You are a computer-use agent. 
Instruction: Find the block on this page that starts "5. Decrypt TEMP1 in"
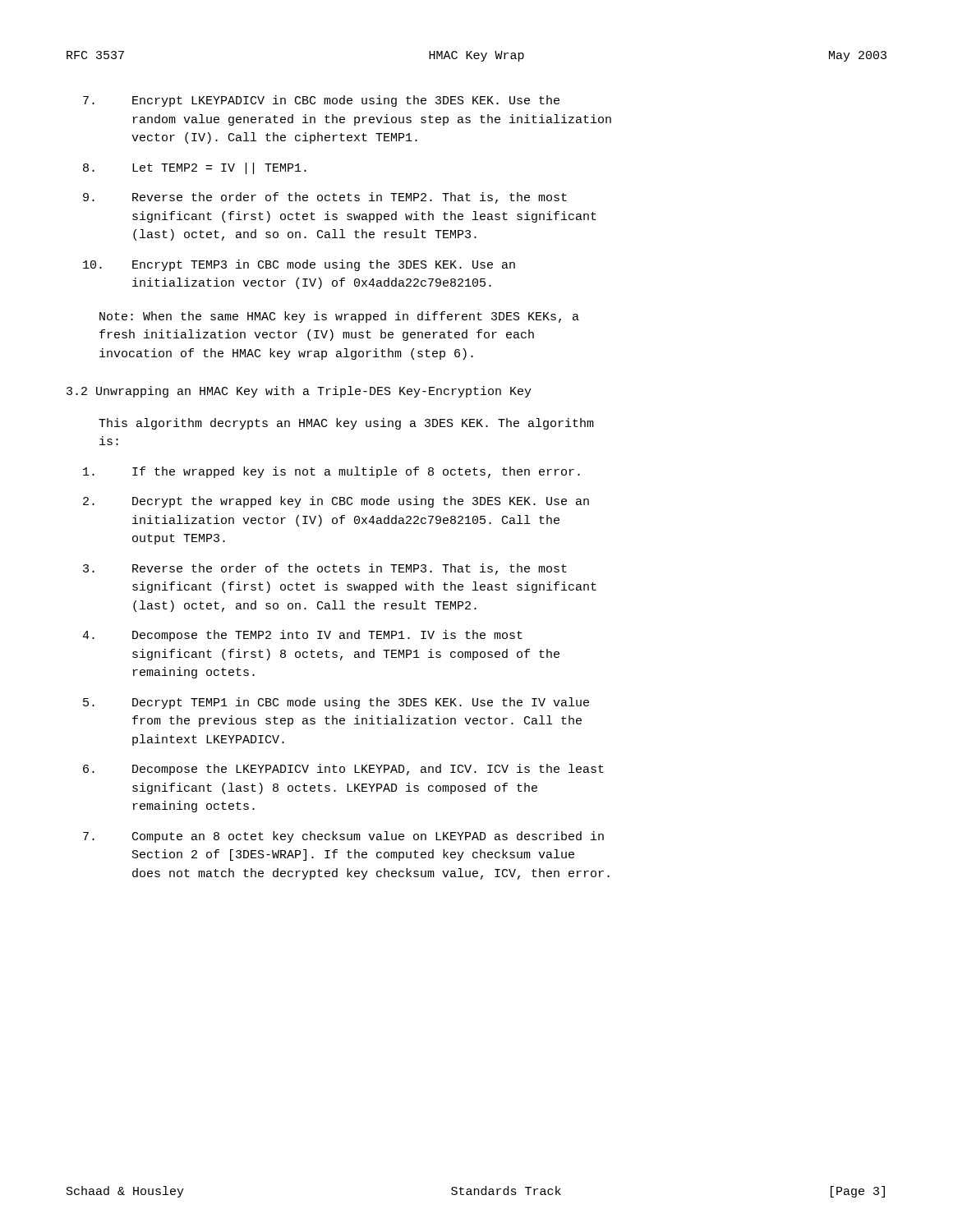(x=476, y=722)
